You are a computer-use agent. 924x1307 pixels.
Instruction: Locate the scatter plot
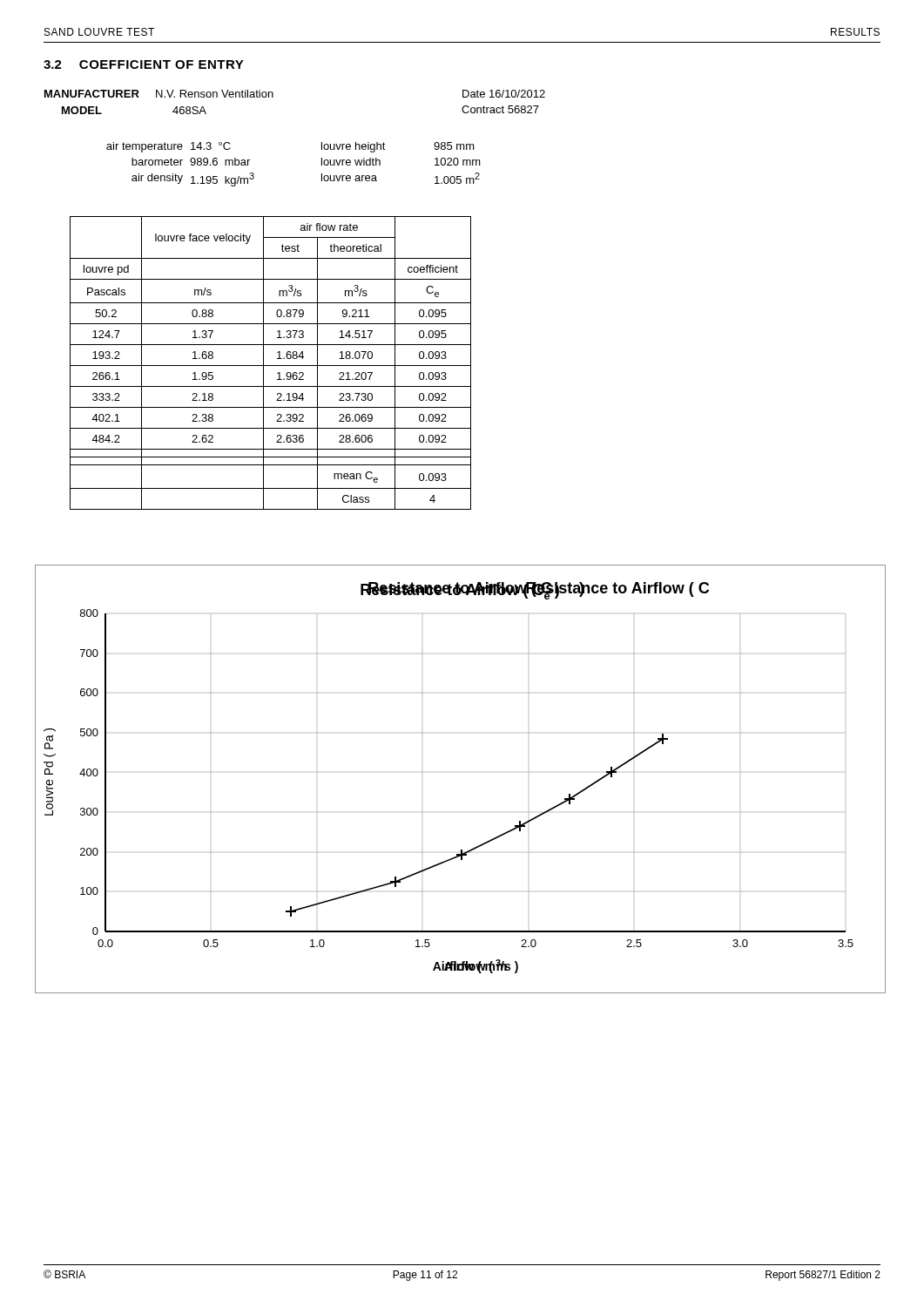coord(460,779)
